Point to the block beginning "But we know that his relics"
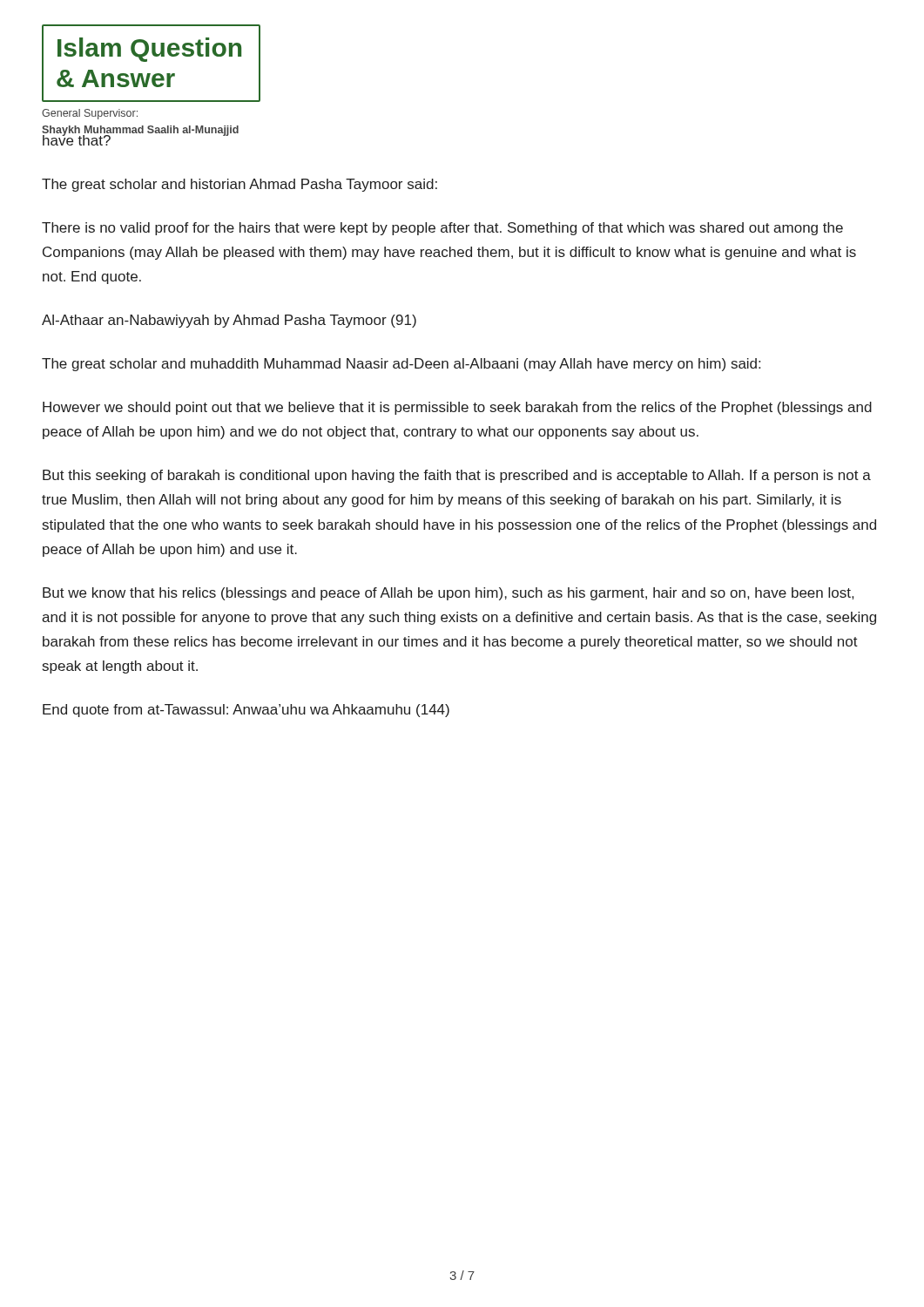The image size is (924, 1307). click(459, 629)
